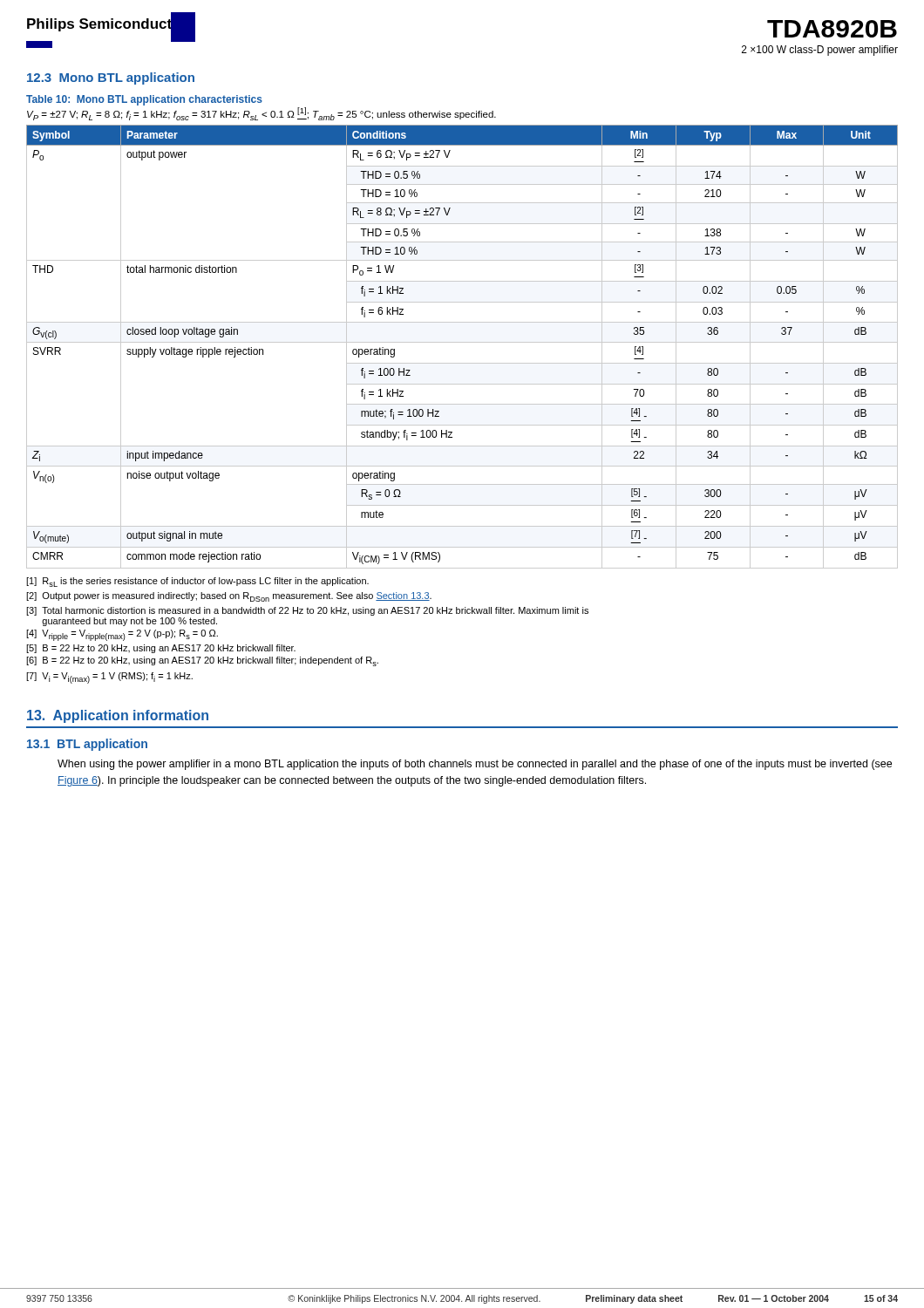Click on the block starting "When using the"
Image resolution: width=924 pixels, height=1308 pixels.
[x=475, y=772]
